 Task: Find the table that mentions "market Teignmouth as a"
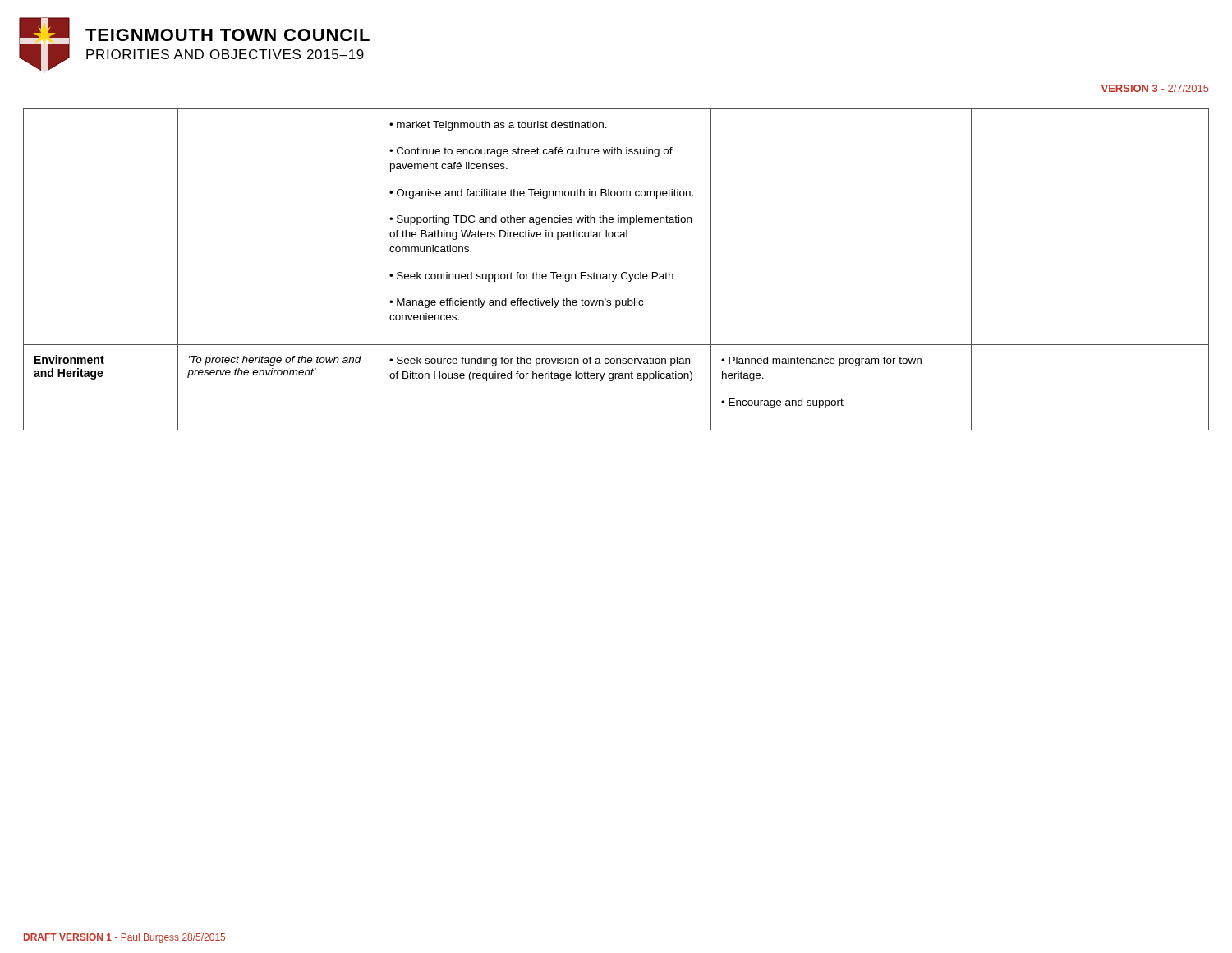click(616, 506)
